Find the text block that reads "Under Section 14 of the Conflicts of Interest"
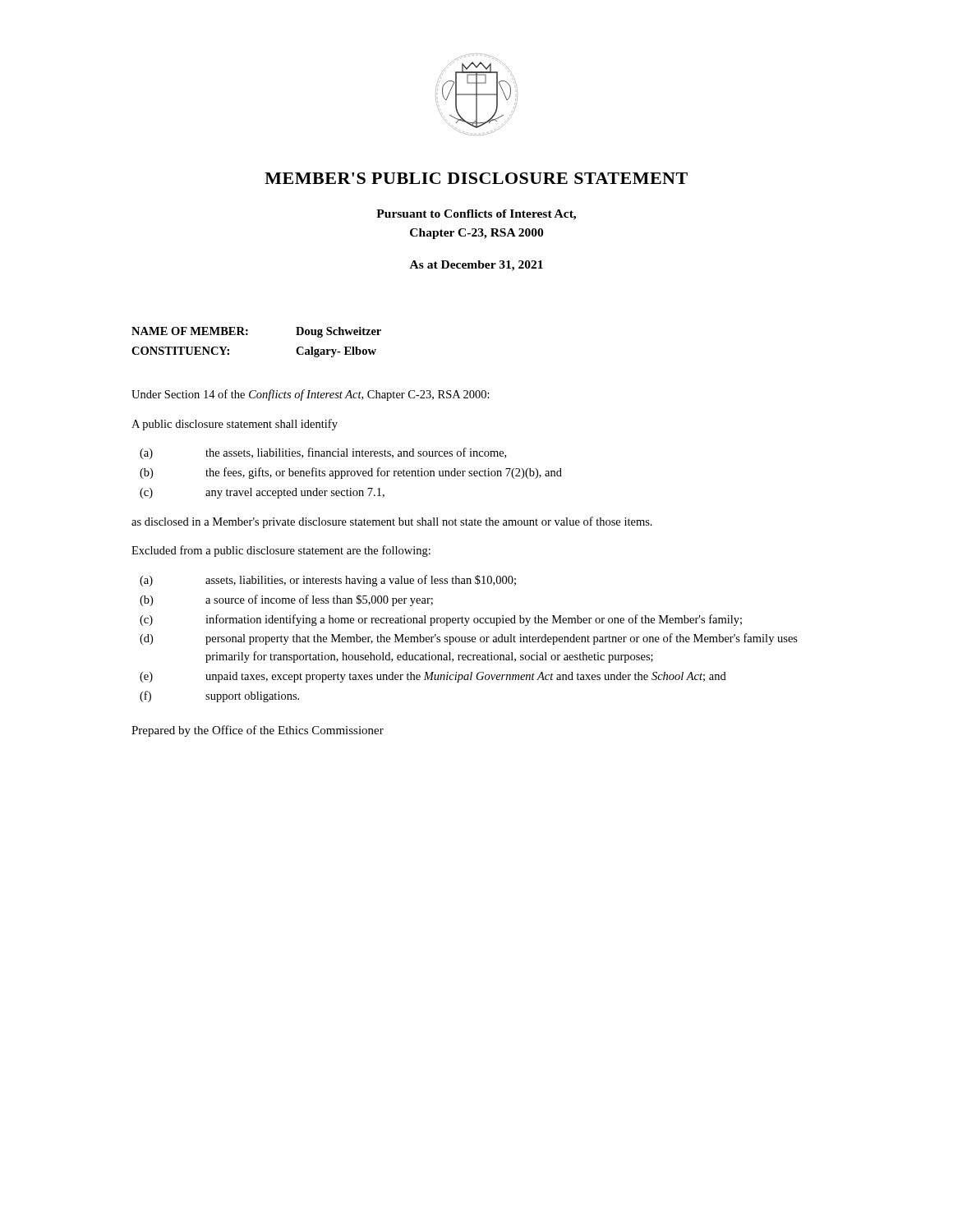The height and width of the screenshot is (1232, 953). click(x=311, y=394)
